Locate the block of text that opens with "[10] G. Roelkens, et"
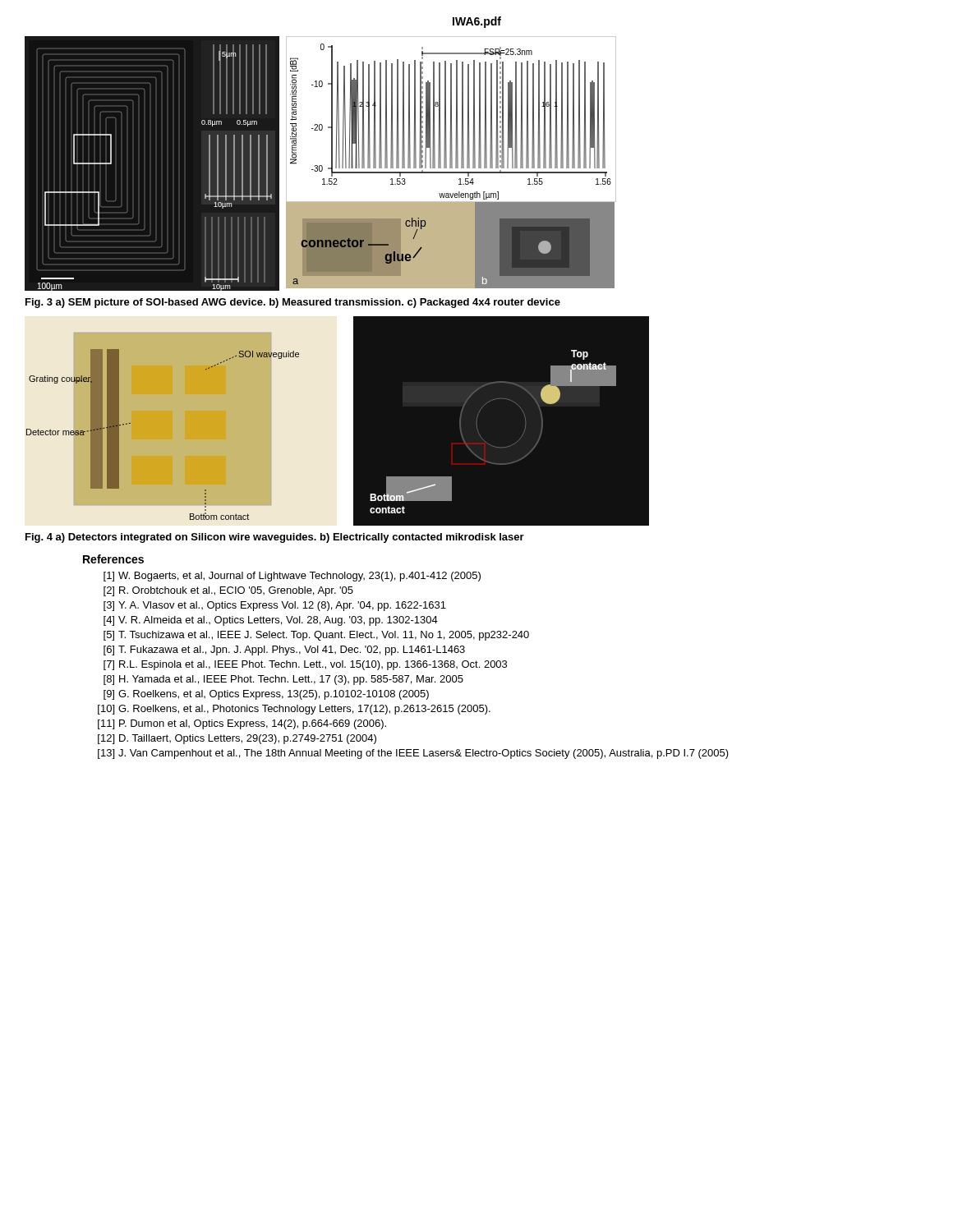 point(287,708)
